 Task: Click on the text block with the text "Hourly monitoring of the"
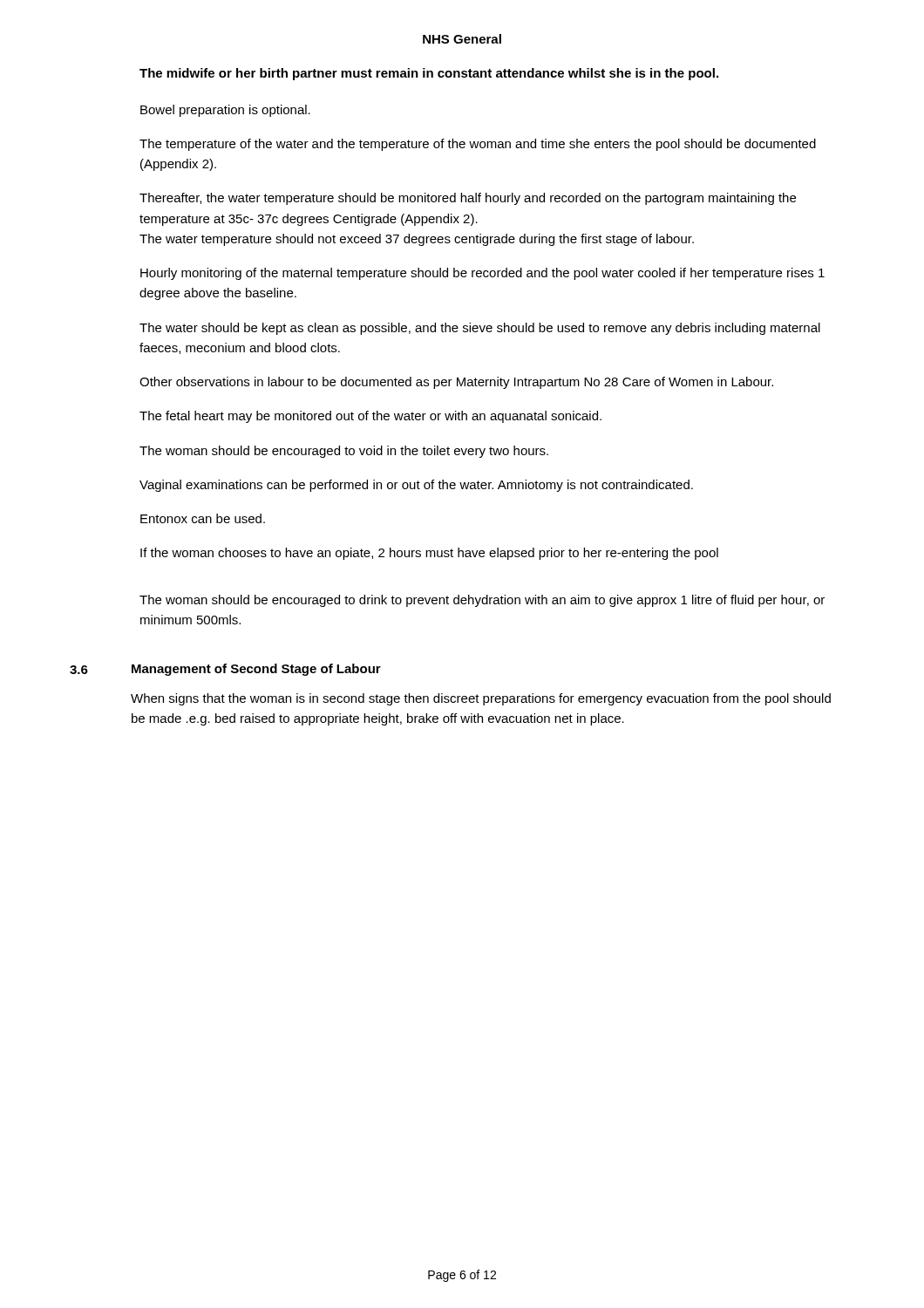coord(482,283)
